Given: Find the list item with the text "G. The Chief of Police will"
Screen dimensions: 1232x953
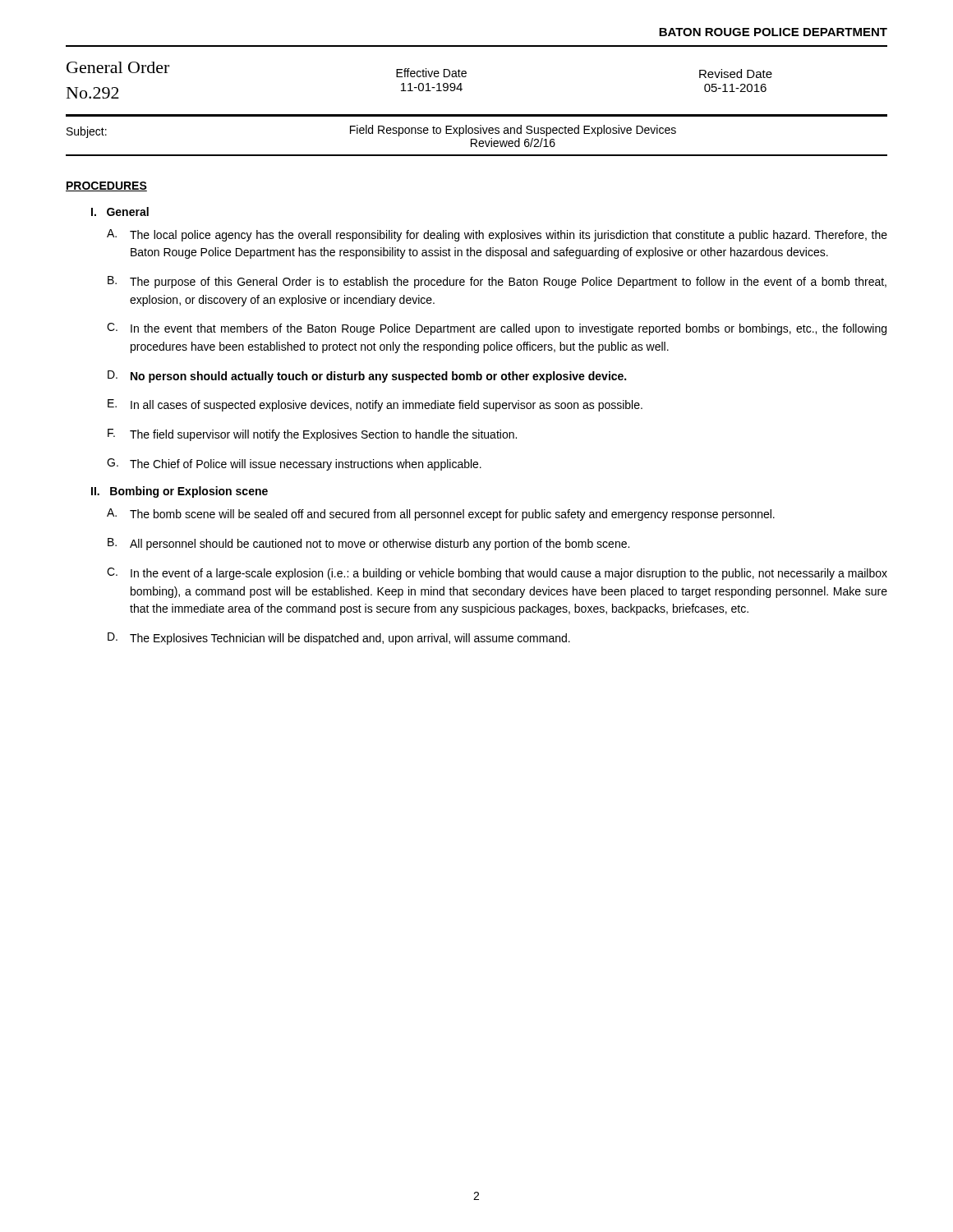Looking at the screenshot, I should [294, 464].
